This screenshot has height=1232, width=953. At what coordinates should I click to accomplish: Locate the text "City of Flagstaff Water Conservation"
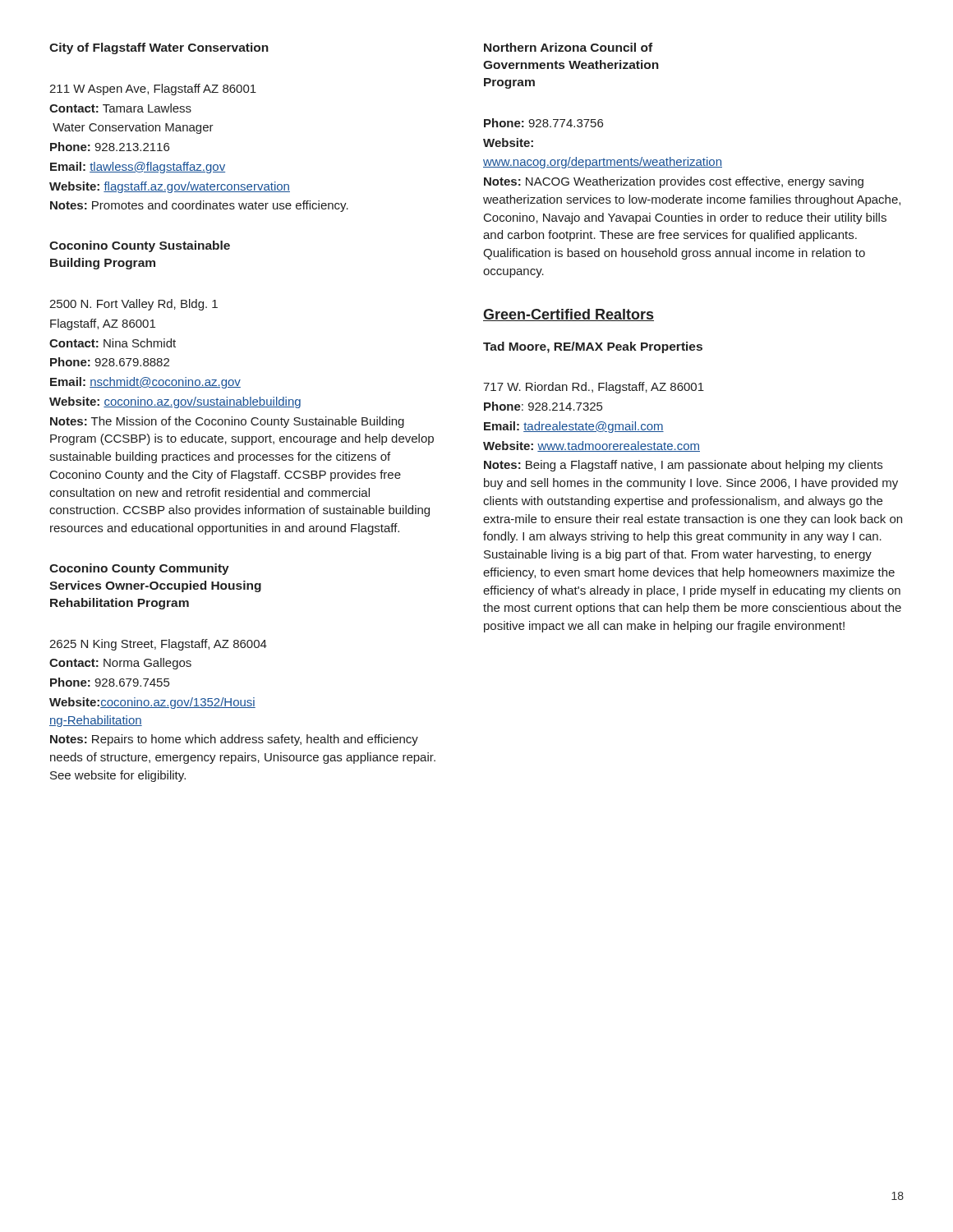pyautogui.click(x=246, y=48)
